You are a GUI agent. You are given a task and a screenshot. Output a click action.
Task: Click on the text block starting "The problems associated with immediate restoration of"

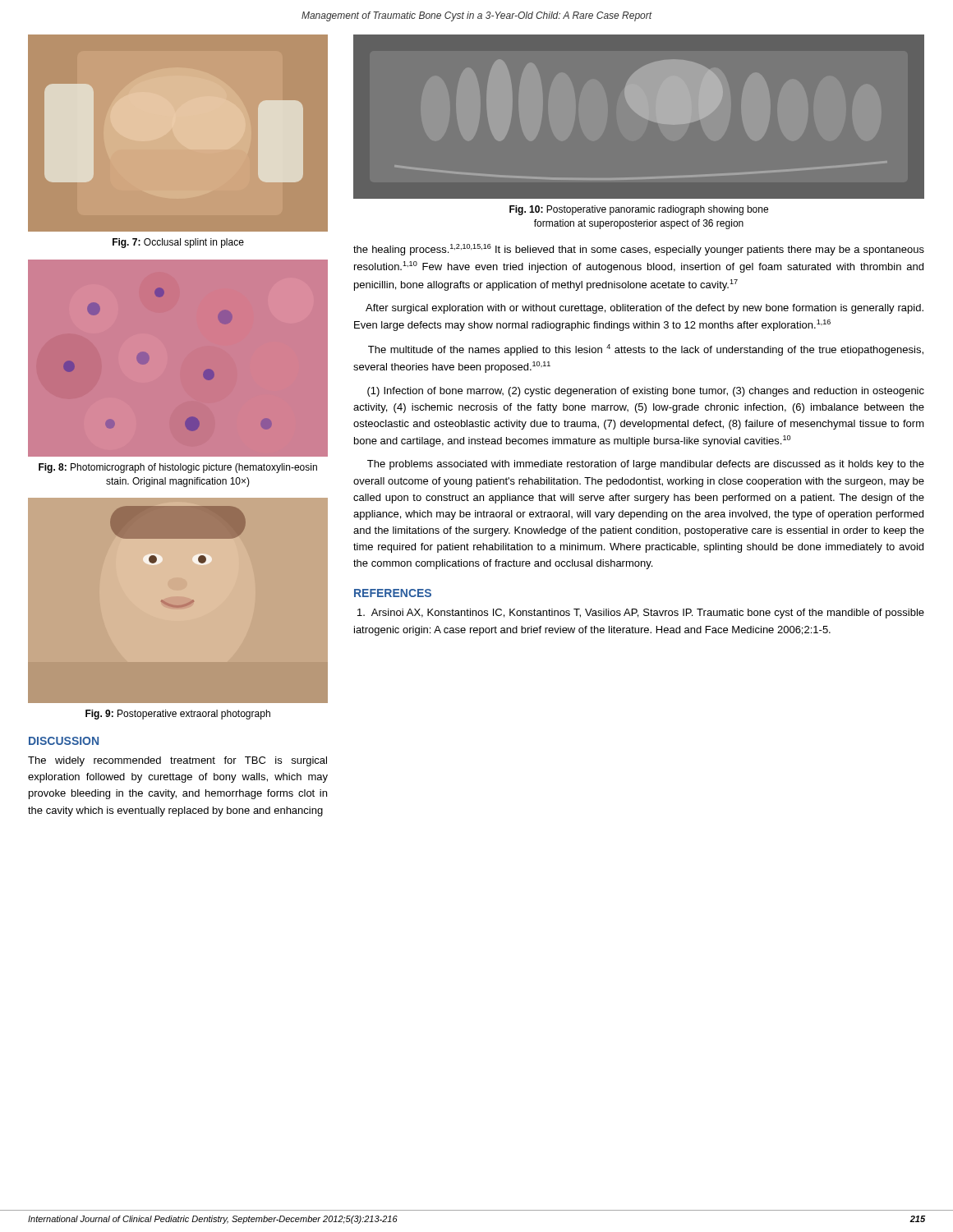click(639, 514)
